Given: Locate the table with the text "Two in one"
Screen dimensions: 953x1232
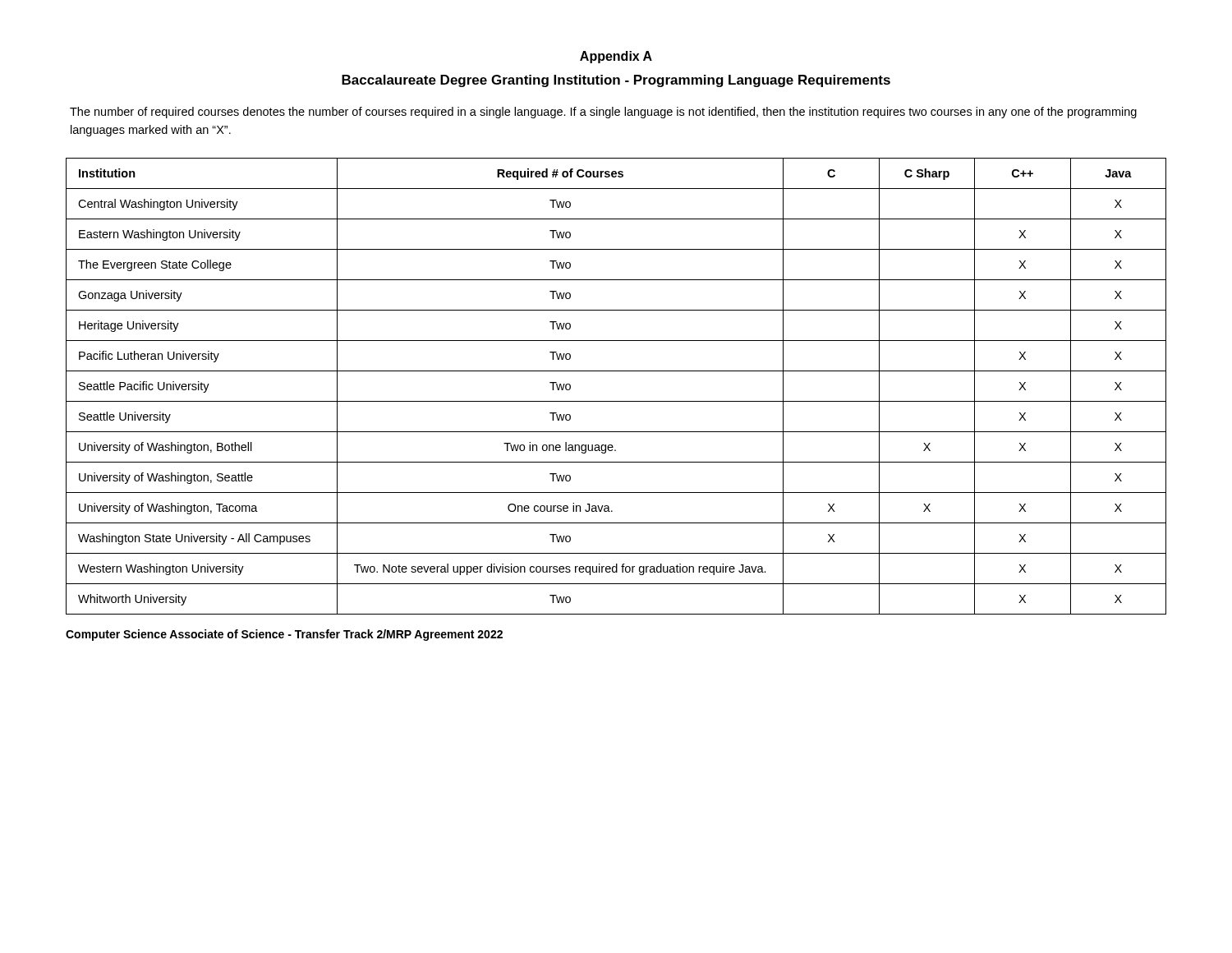Looking at the screenshot, I should pos(616,386).
